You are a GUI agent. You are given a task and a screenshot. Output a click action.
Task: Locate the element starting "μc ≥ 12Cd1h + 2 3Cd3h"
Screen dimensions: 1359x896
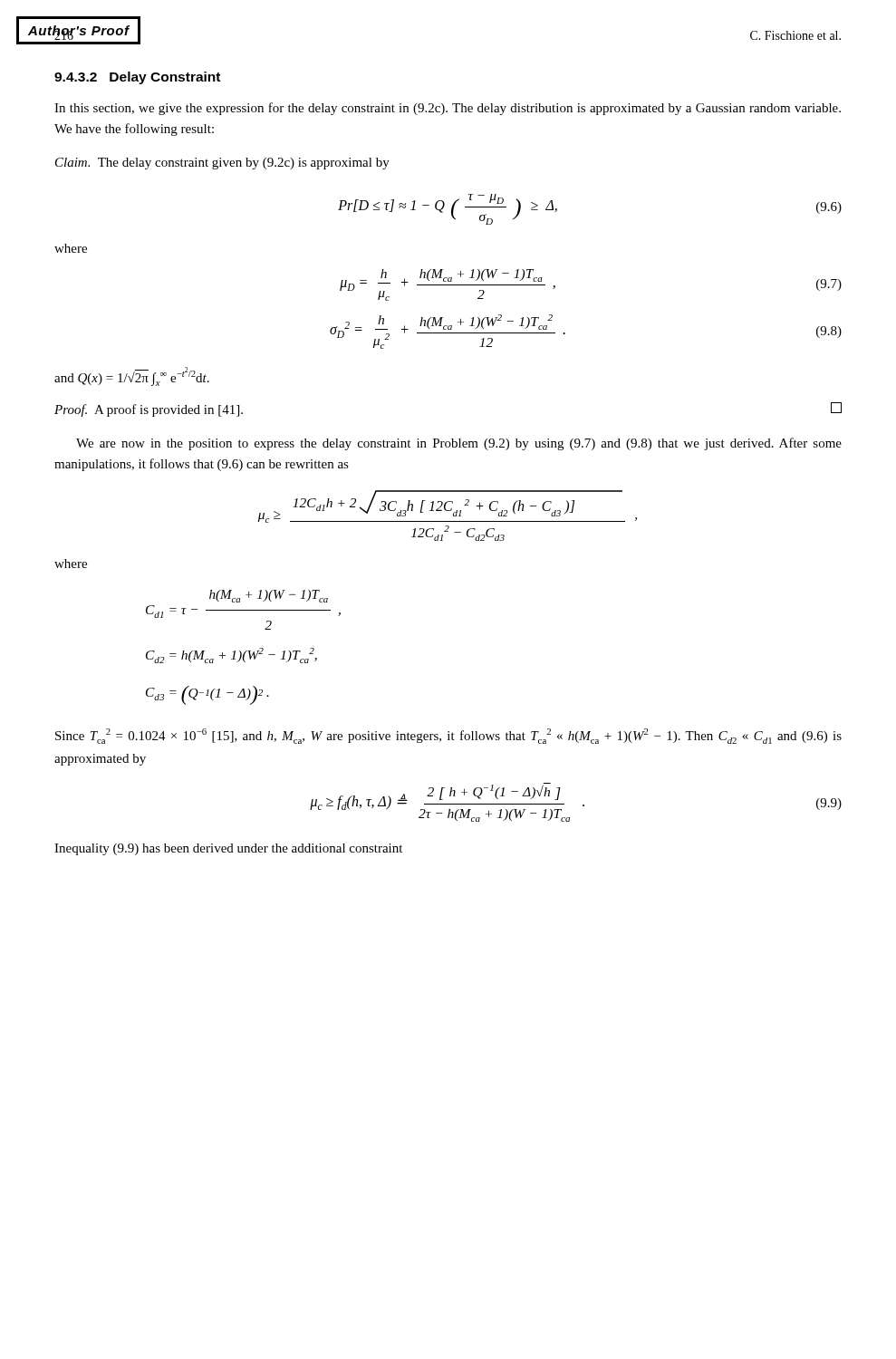448,519
